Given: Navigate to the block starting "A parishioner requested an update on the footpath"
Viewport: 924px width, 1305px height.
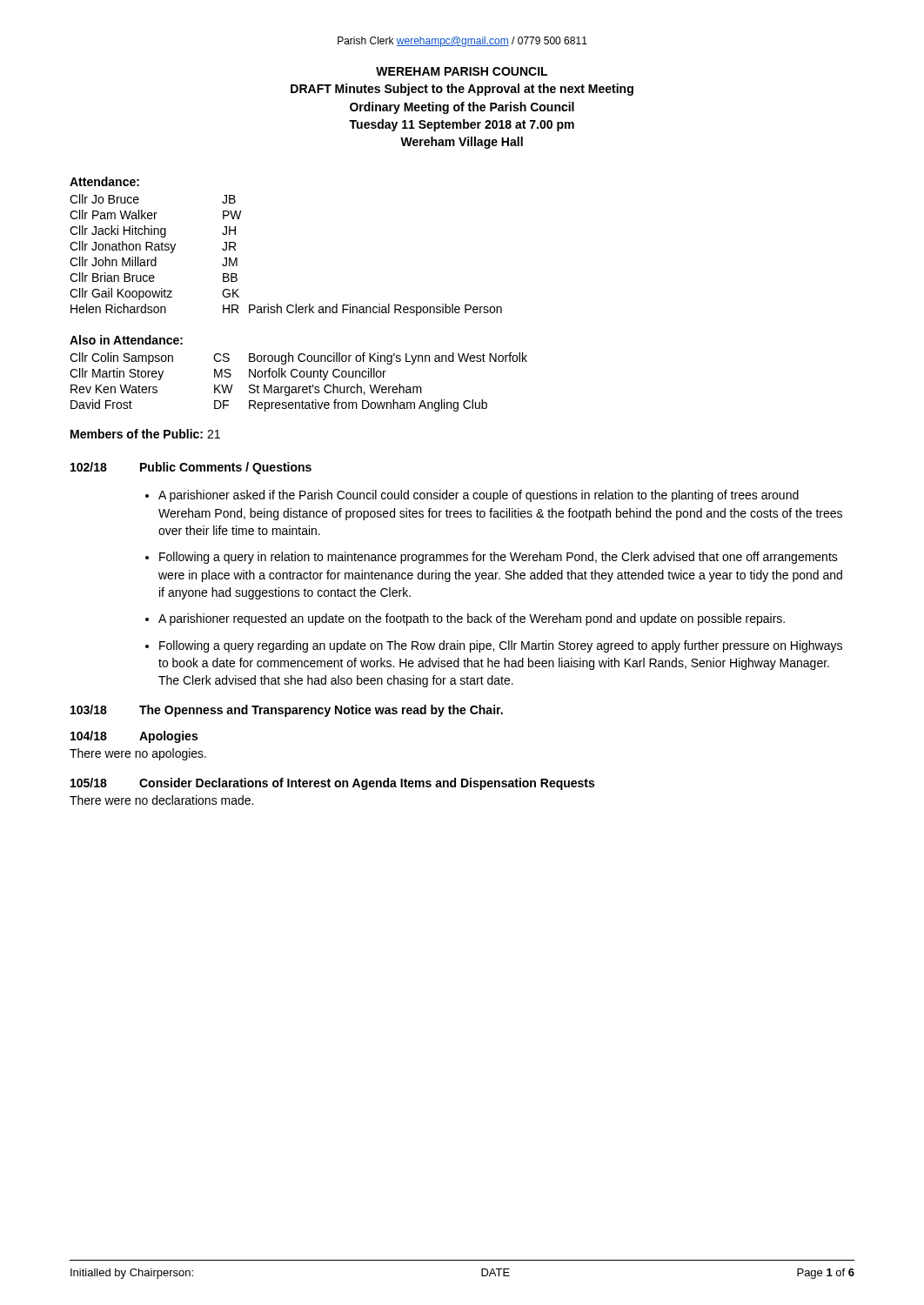Looking at the screenshot, I should coord(472,619).
